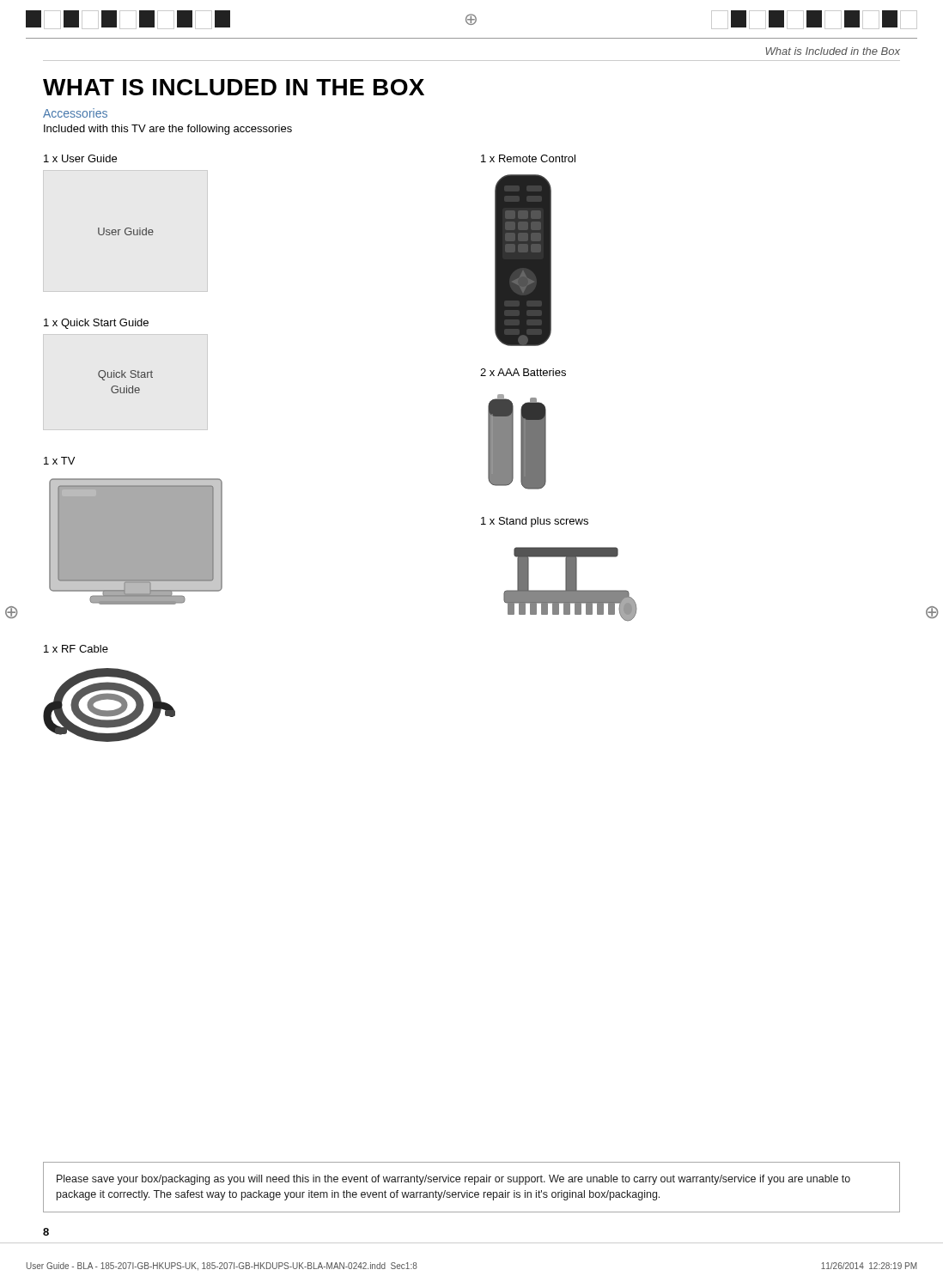Find the list item that reads "1 x Stand plus screws"
Viewport: 943px width, 1288px height.
click(x=534, y=521)
